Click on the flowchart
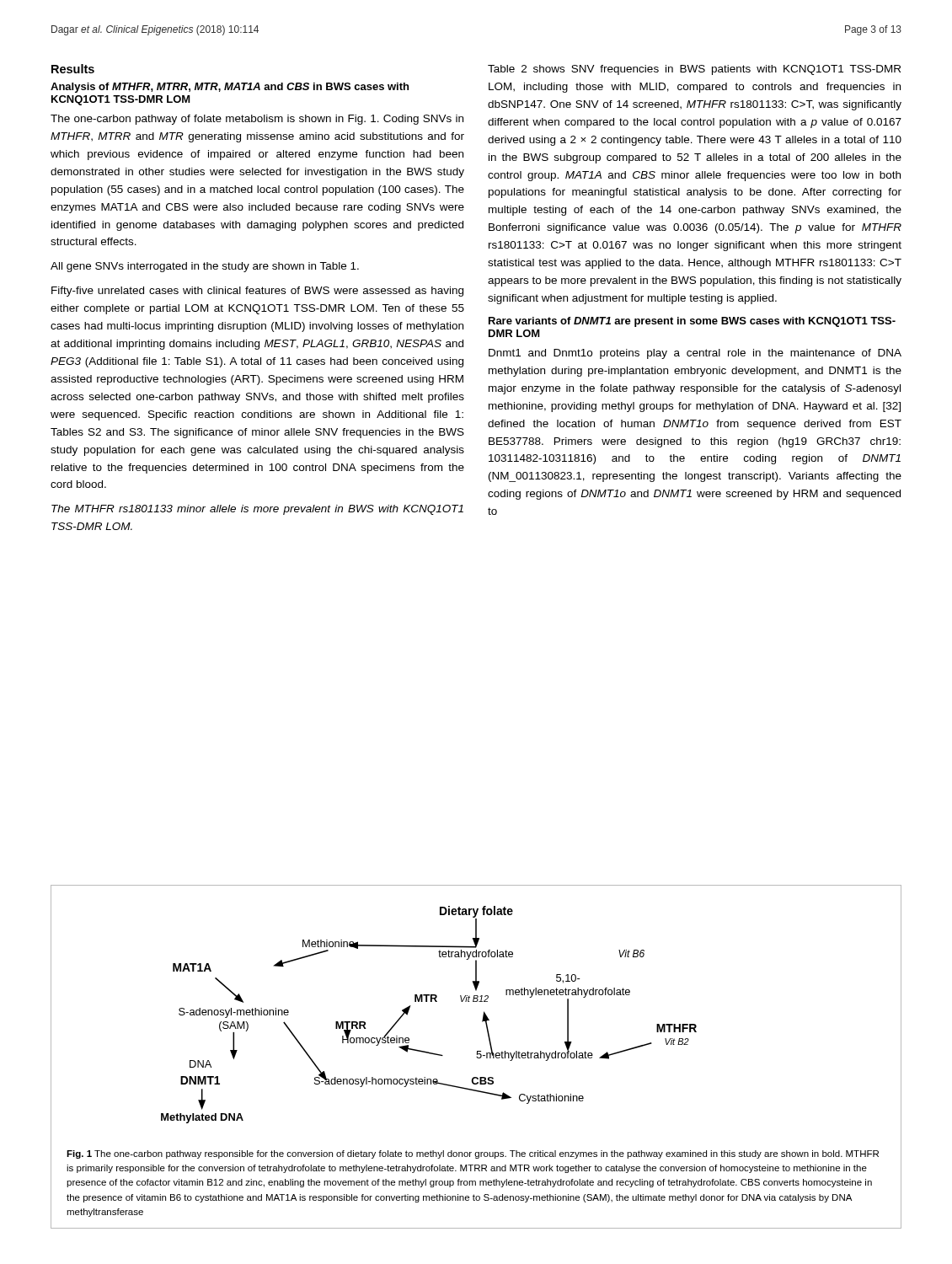 476,1018
